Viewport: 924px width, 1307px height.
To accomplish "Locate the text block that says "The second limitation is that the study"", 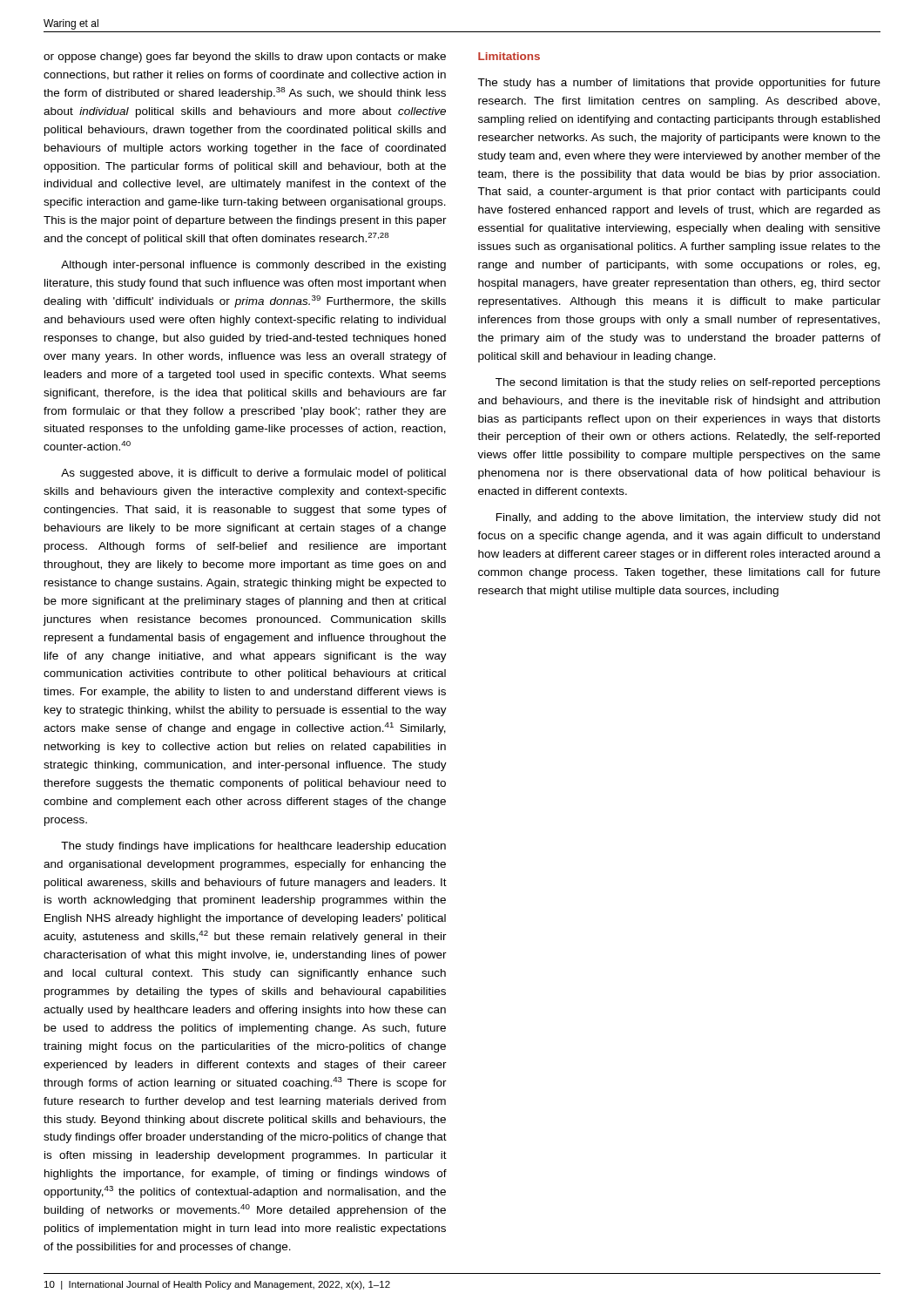I will (679, 437).
